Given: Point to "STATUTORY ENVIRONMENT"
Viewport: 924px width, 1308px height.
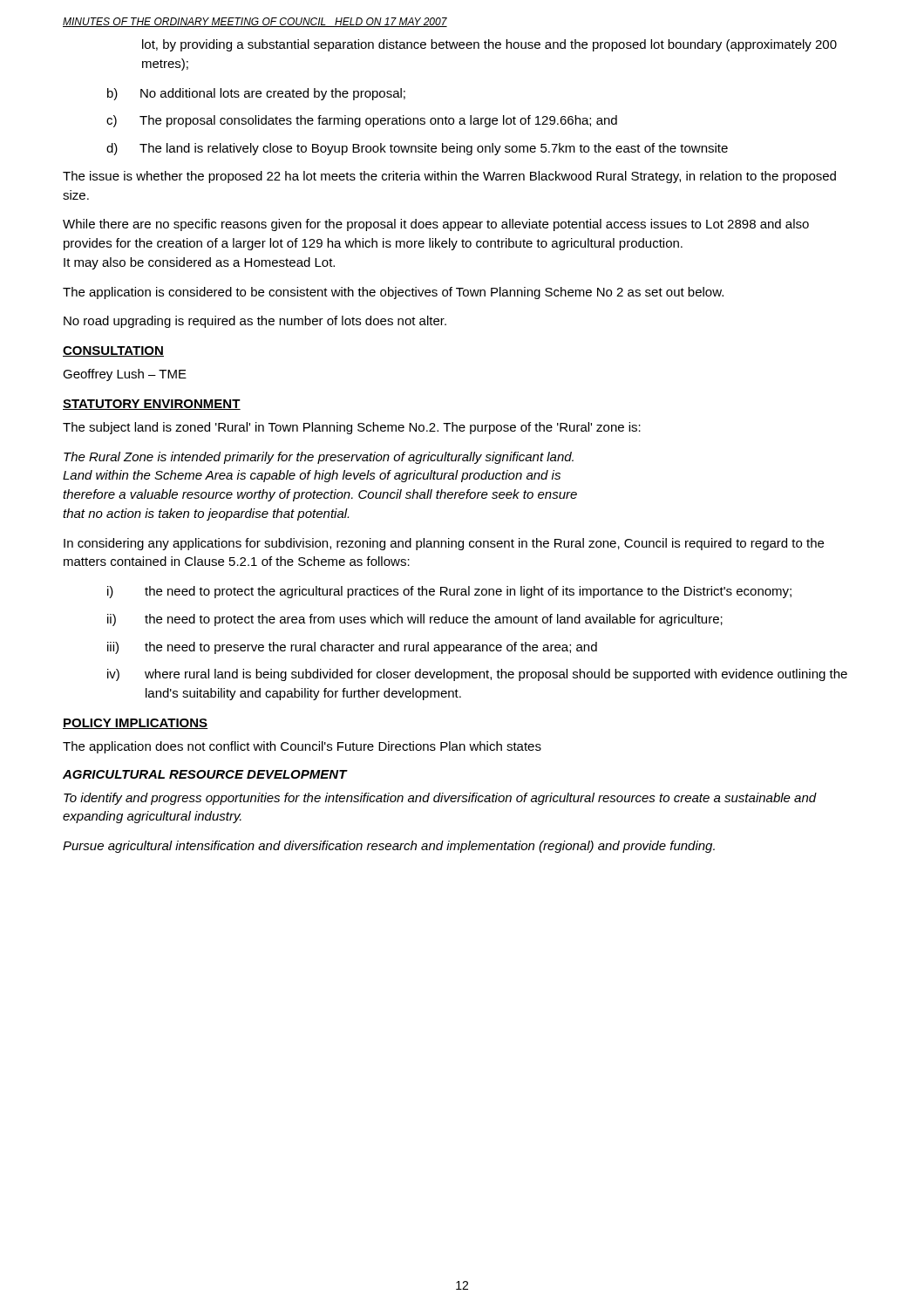Looking at the screenshot, I should pyautogui.click(x=151, y=403).
